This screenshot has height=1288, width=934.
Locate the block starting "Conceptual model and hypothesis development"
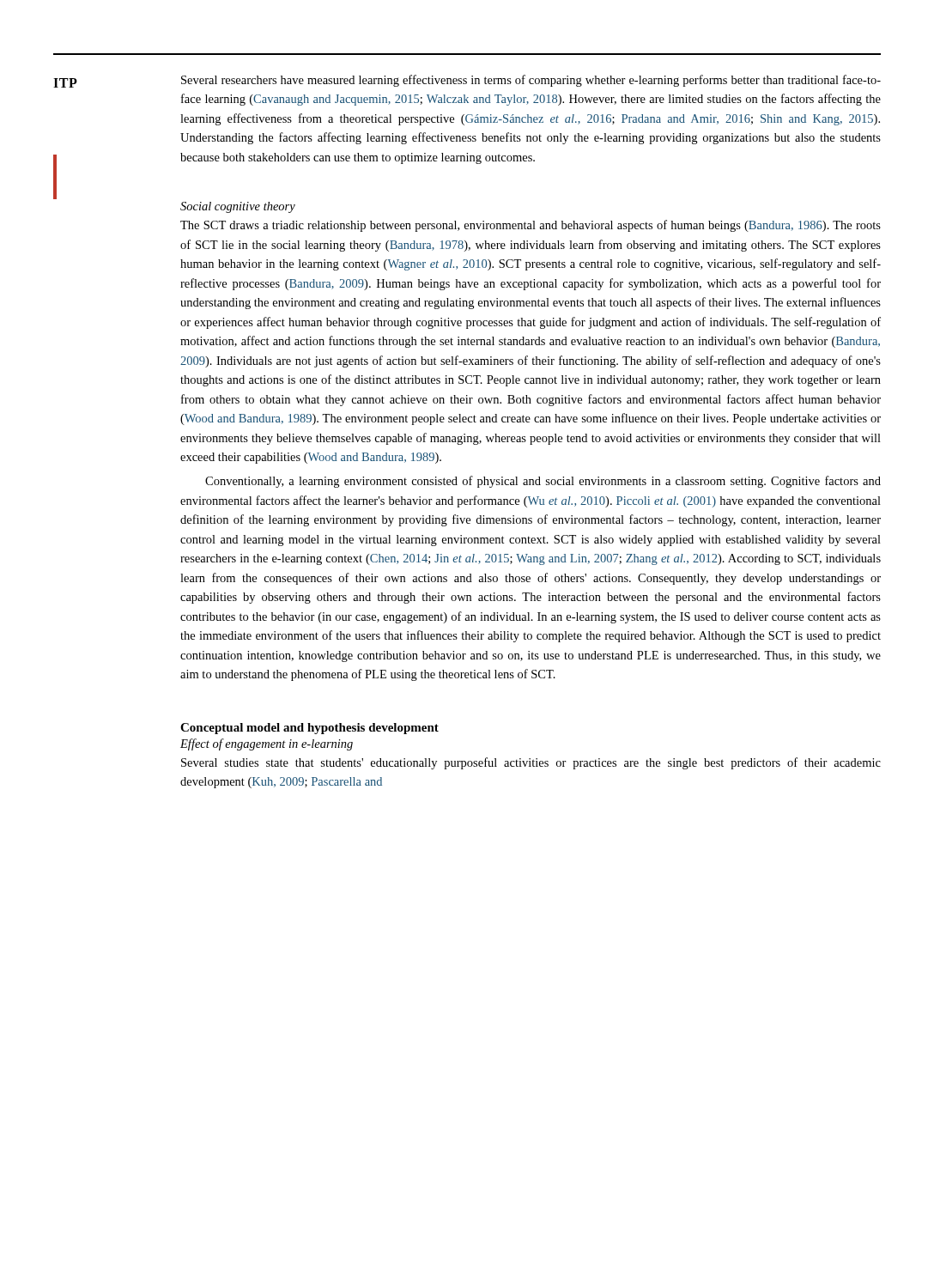tap(309, 727)
